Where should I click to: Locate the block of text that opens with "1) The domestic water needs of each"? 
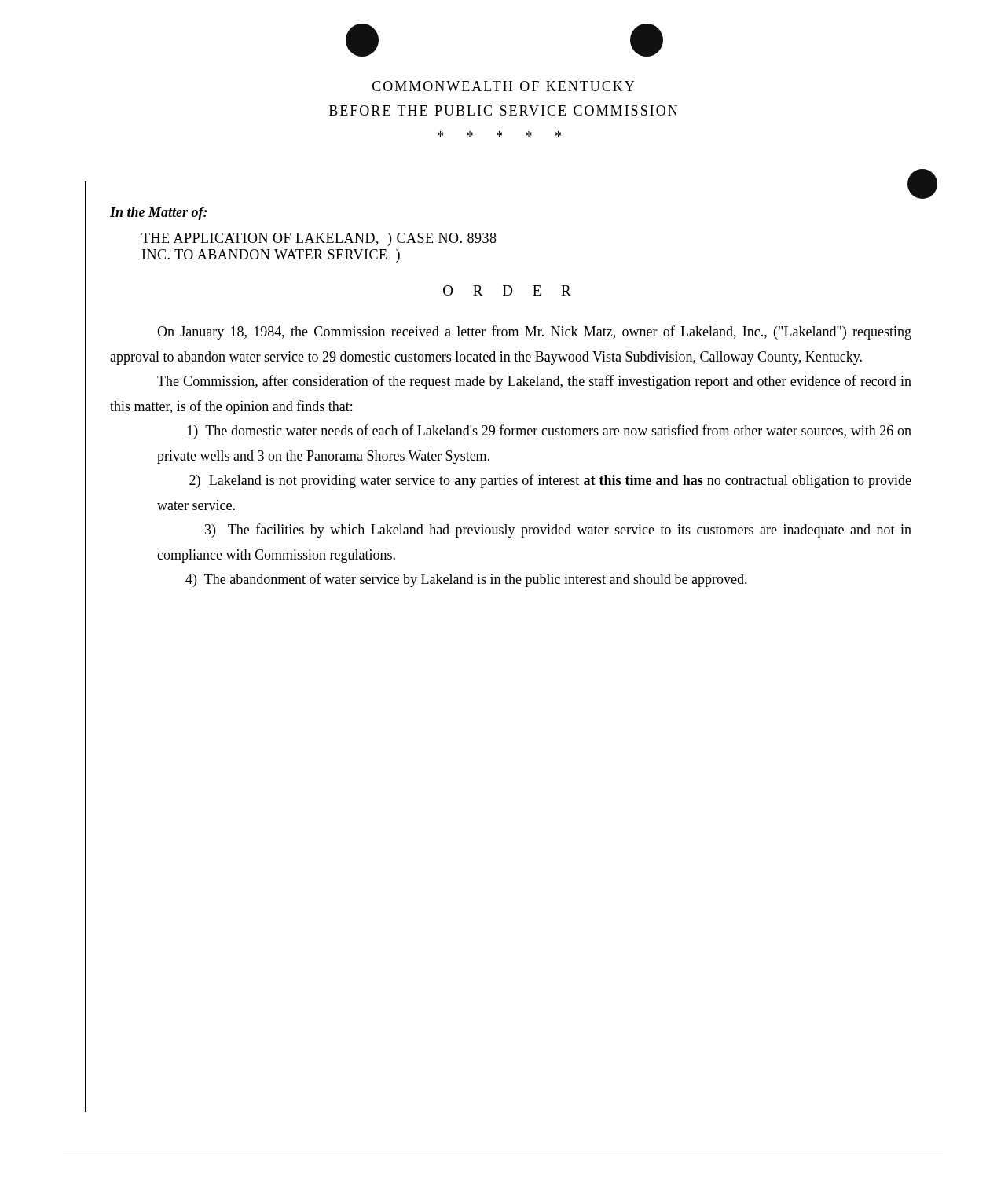(534, 443)
